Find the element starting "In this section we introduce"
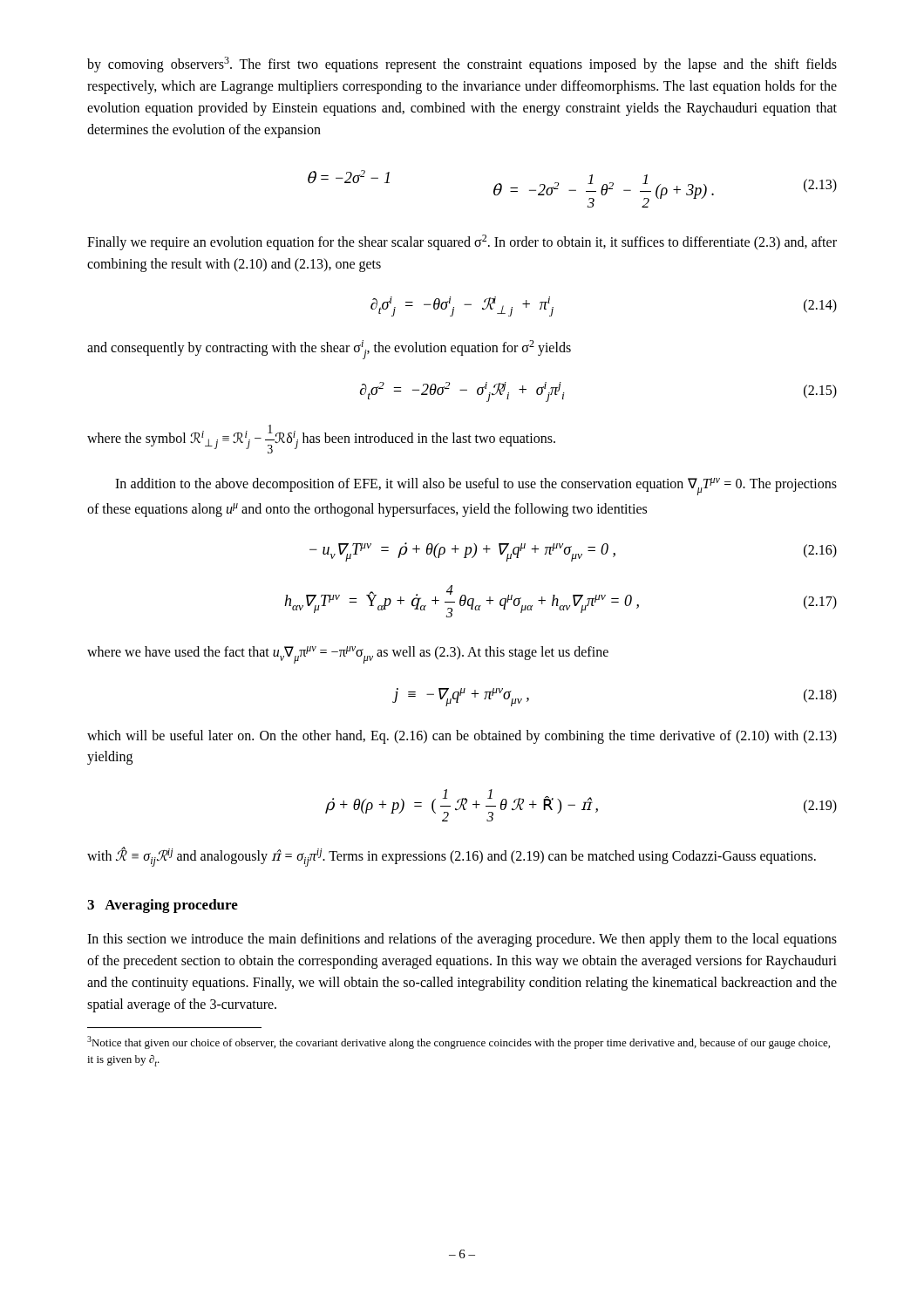This screenshot has height=1308, width=924. point(462,972)
